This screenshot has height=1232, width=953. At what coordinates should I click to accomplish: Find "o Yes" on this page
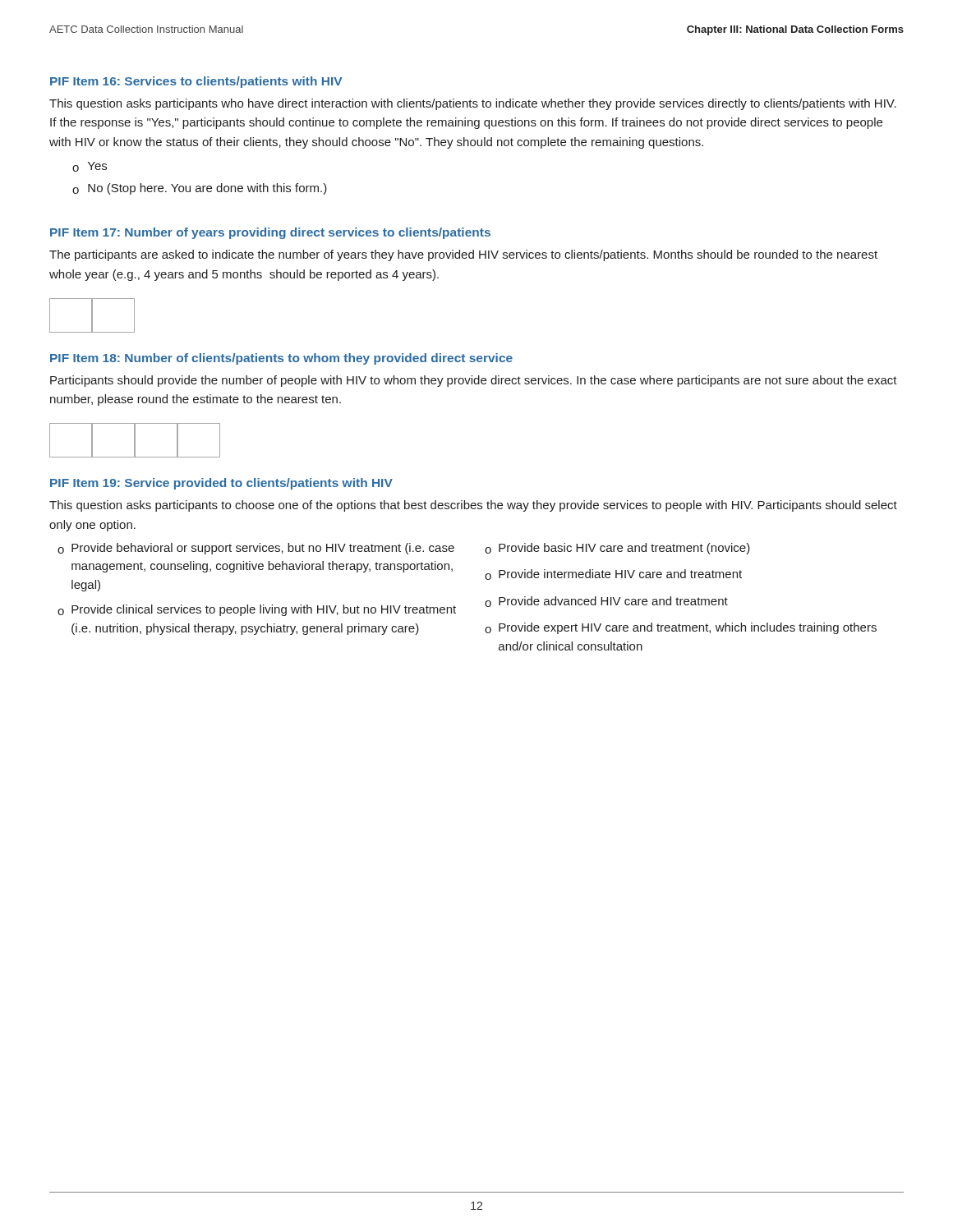point(90,166)
